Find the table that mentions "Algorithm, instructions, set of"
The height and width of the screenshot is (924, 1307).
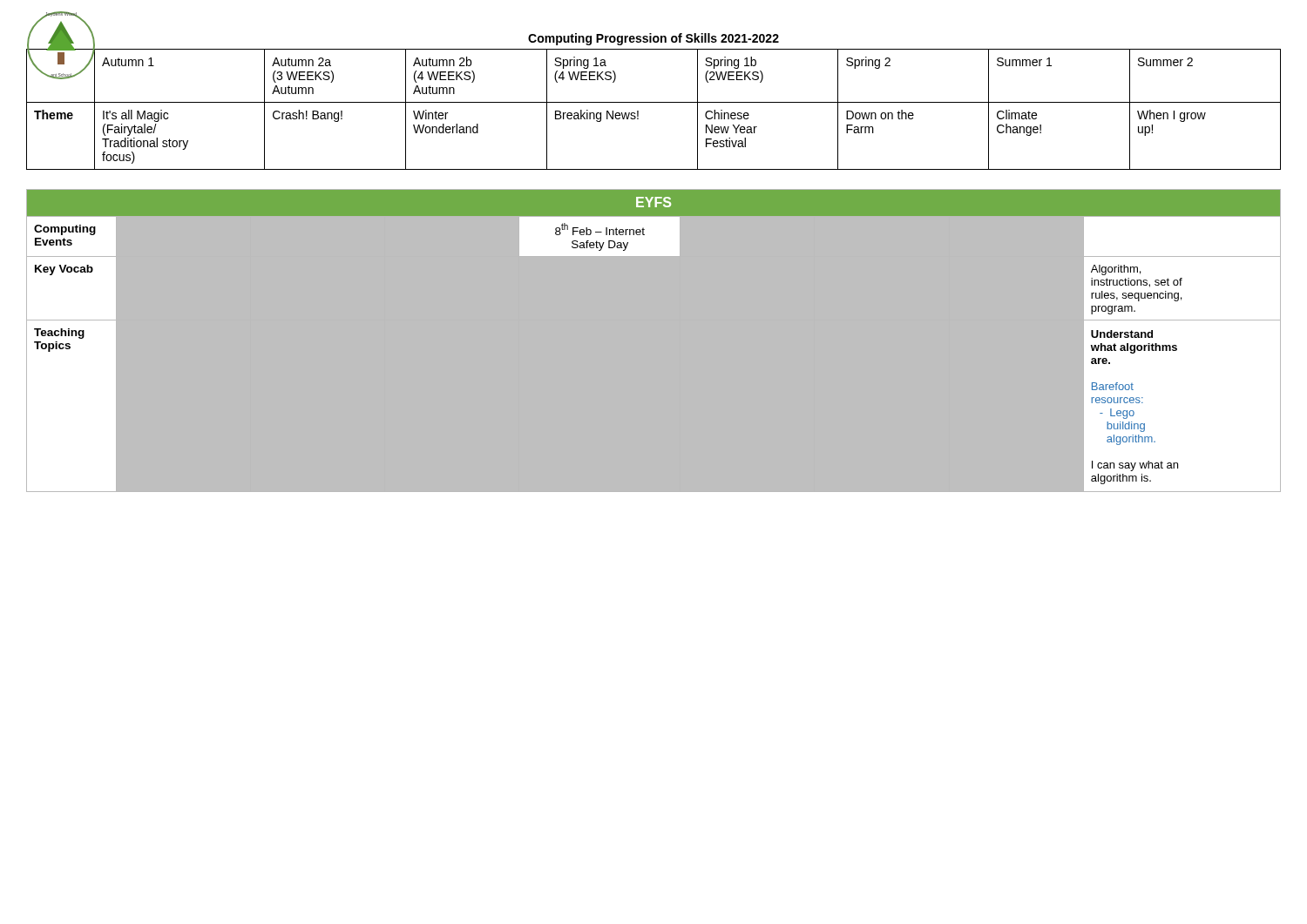pyautogui.click(x=654, y=340)
